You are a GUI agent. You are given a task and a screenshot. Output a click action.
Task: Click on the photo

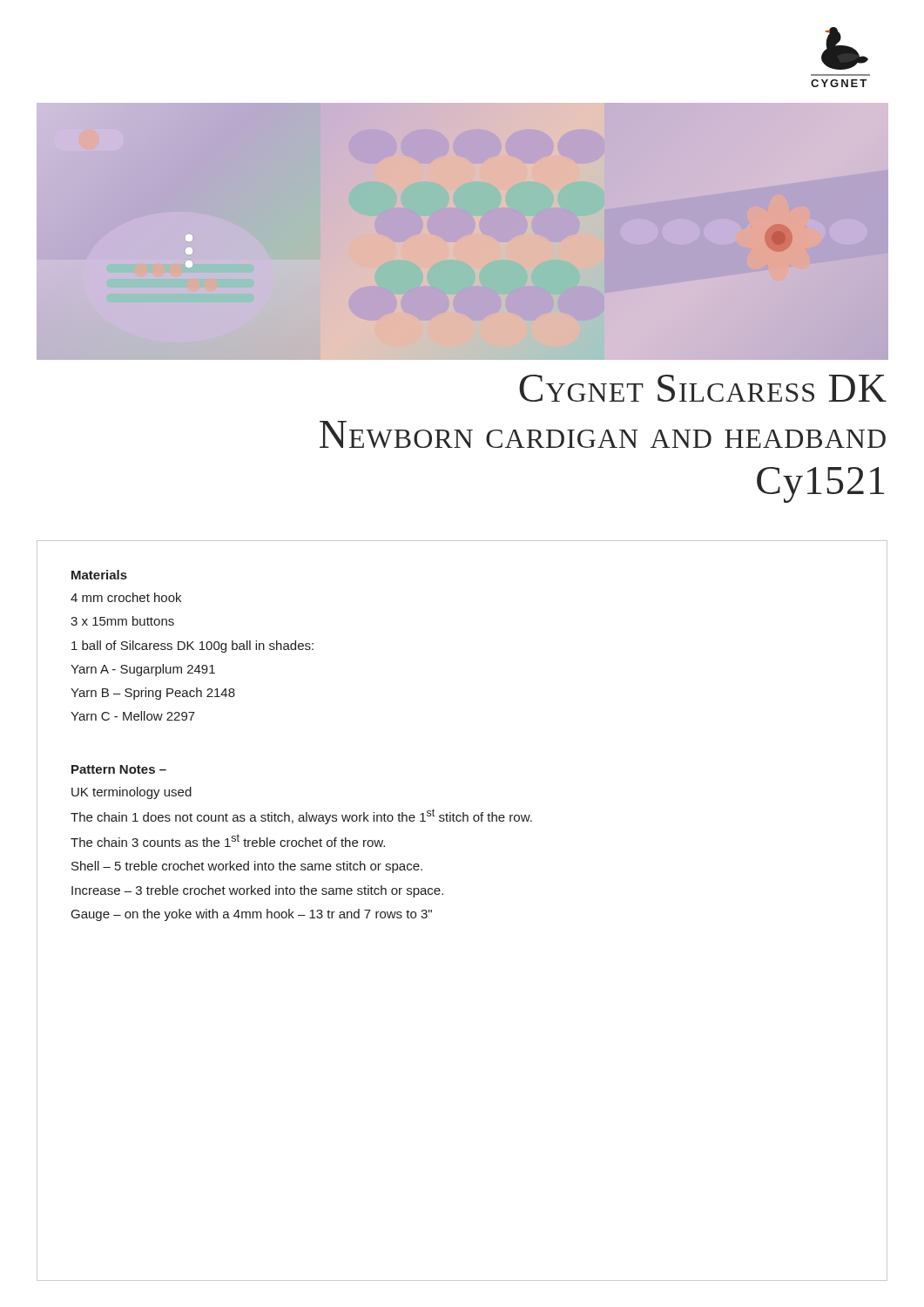pos(462,231)
